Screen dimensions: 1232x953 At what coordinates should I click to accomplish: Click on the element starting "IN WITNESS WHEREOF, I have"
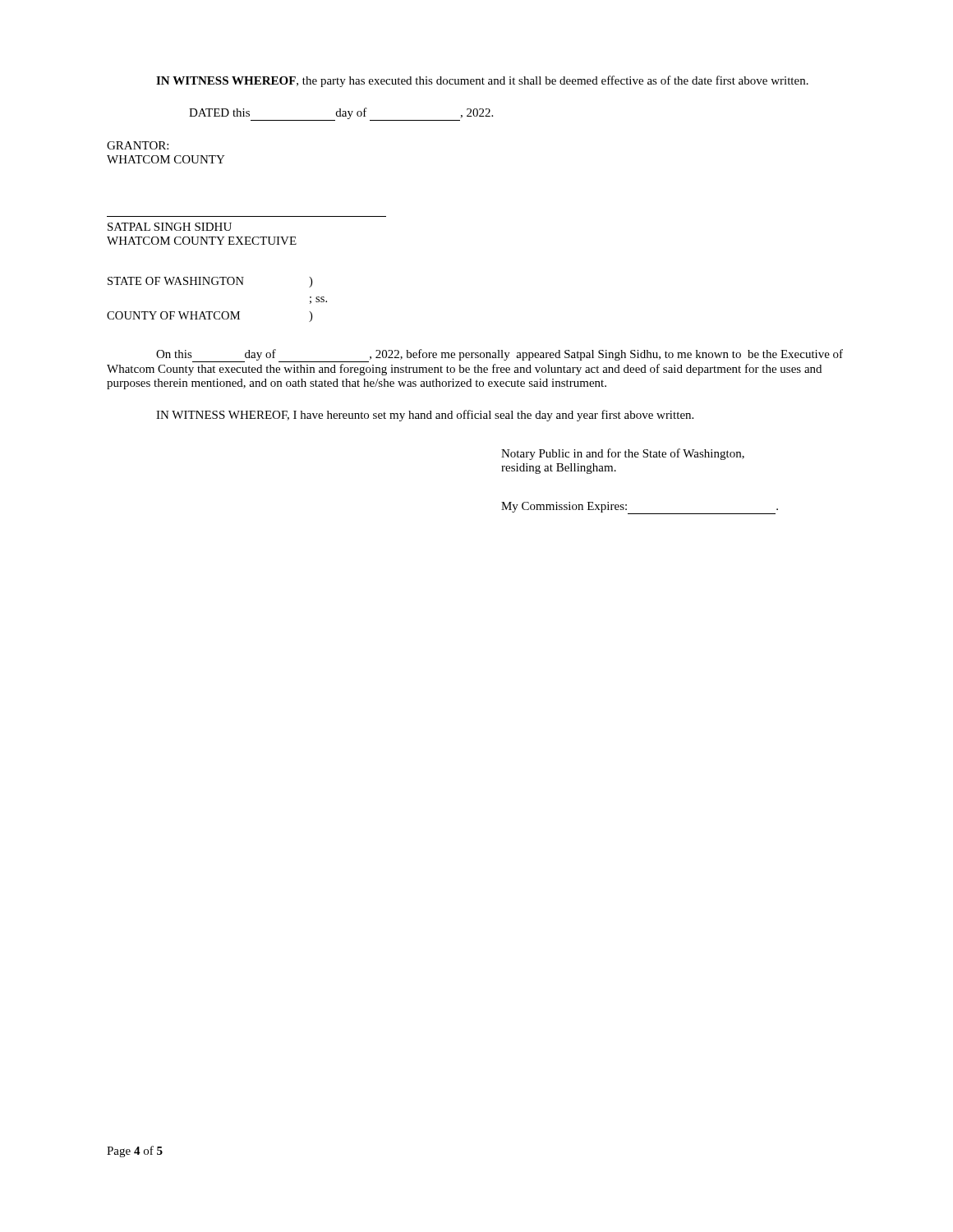485,415
